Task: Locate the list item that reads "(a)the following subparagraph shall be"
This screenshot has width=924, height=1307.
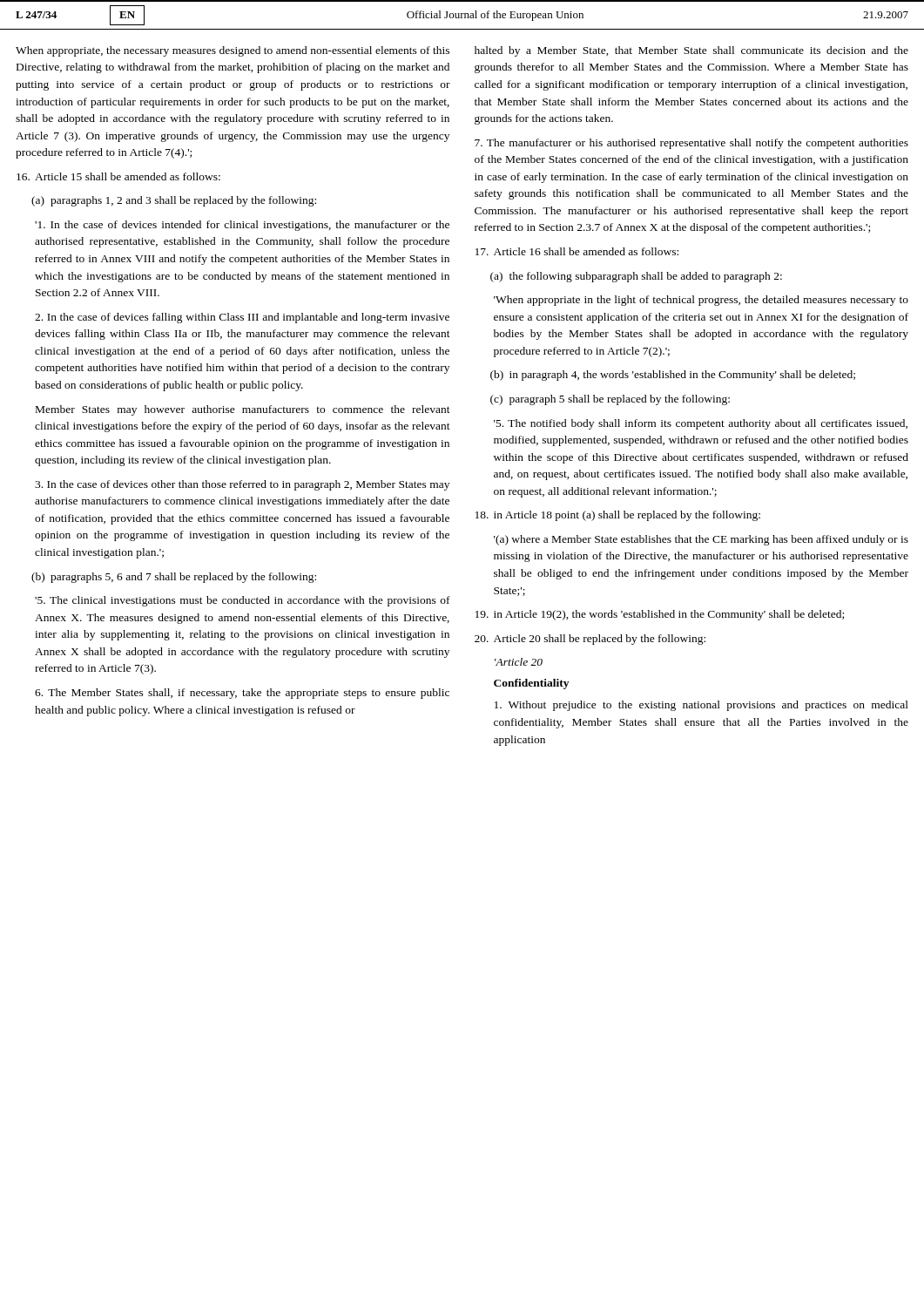Action: pyautogui.click(x=697, y=276)
